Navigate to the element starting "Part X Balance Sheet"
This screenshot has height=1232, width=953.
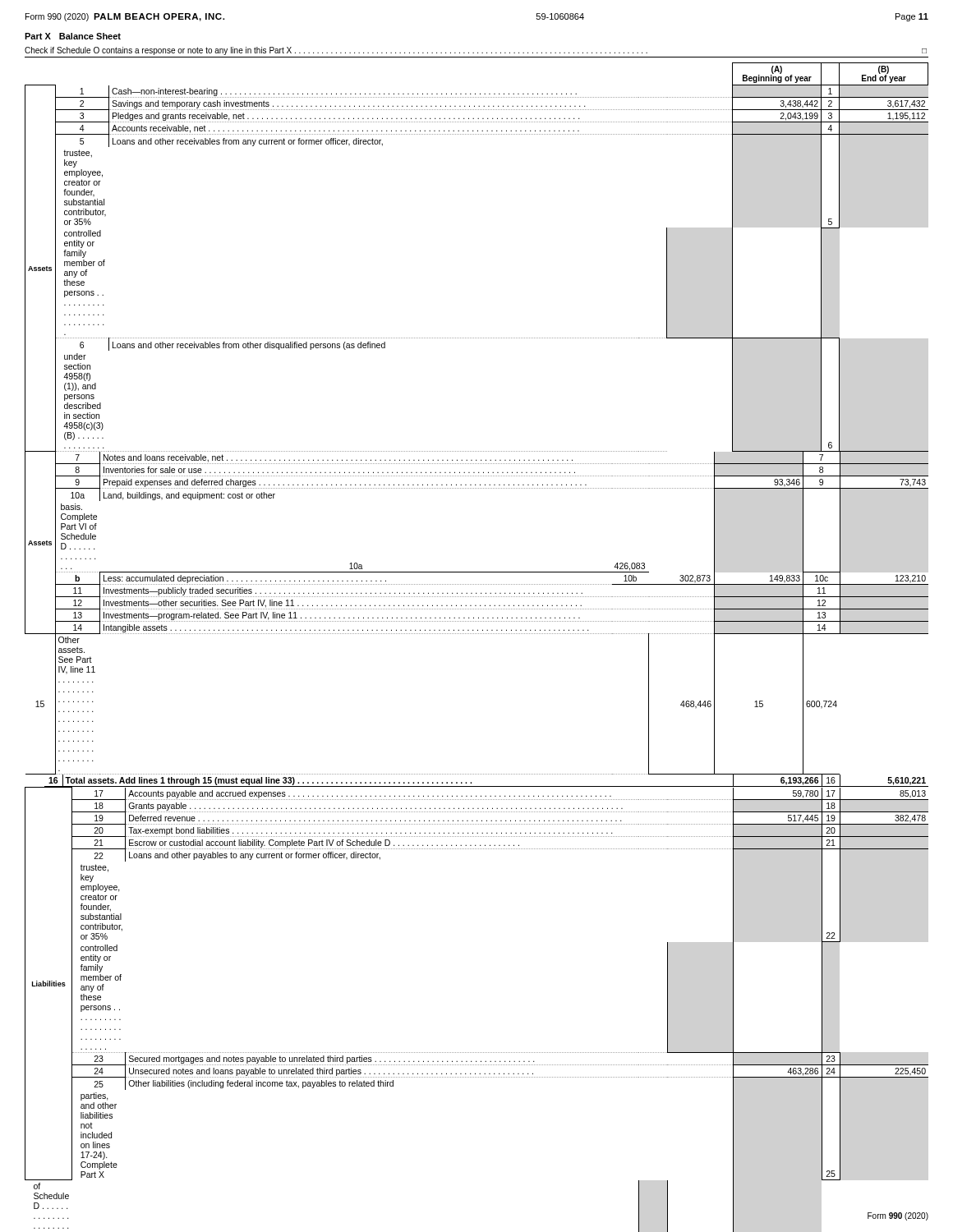(x=73, y=36)
